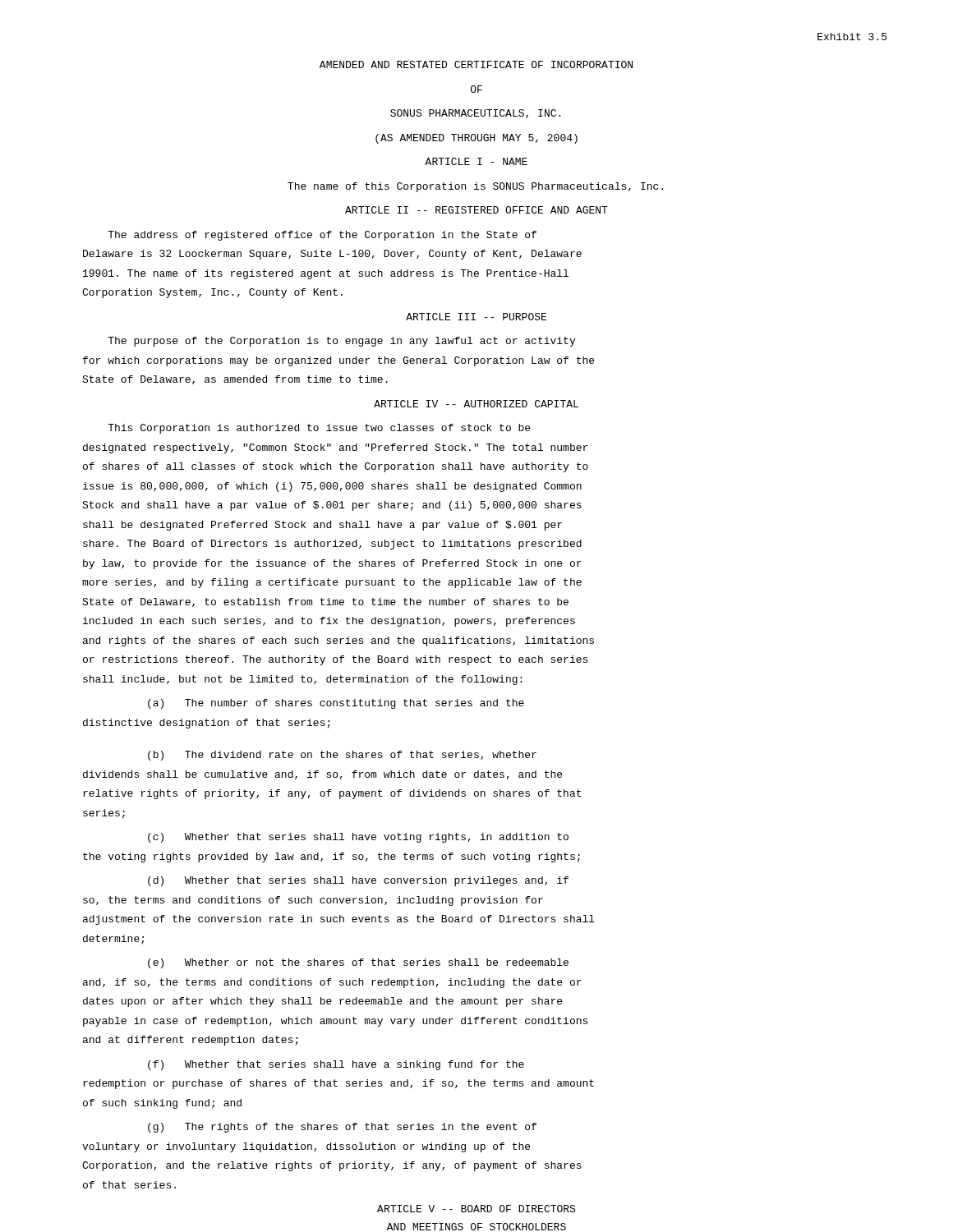Viewport: 953px width, 1232px height.
Task: Point to the block beginning "(c) Whether that series shall have"
Action: [x=476, y=847]
